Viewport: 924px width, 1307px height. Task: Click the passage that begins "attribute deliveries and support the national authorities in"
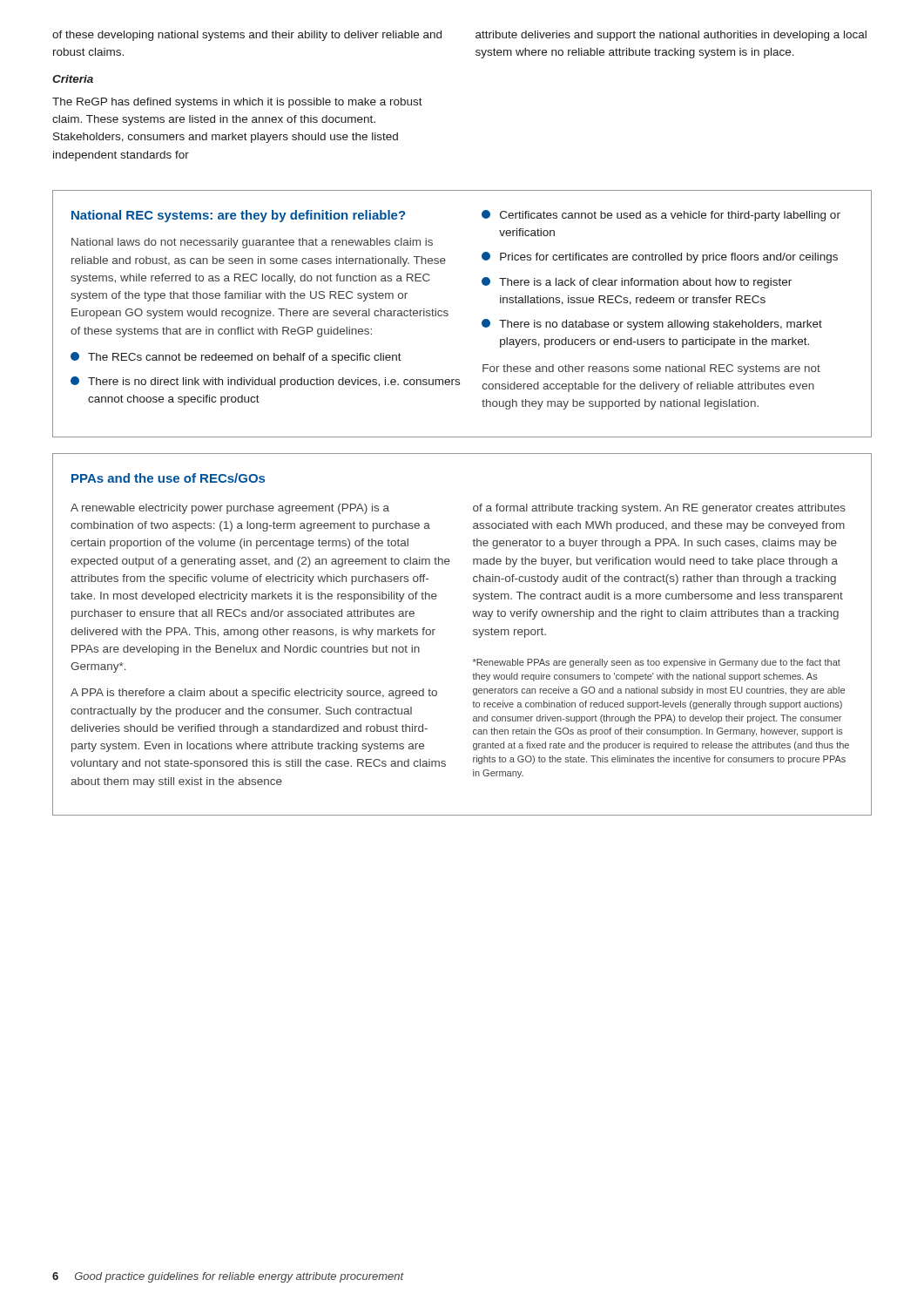point(673,44)
